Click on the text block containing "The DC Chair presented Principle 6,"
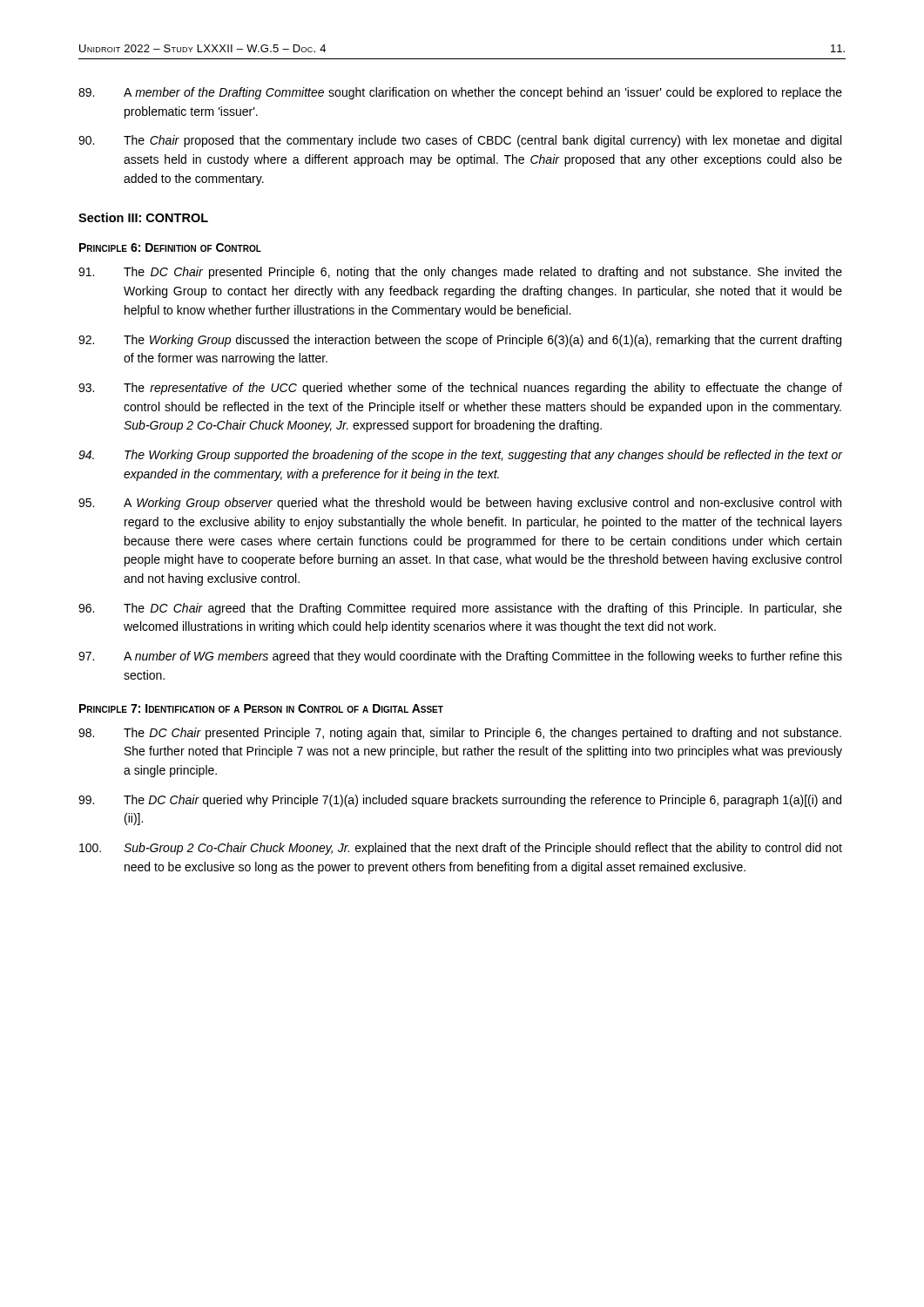924x1307 pixels. 460,292
